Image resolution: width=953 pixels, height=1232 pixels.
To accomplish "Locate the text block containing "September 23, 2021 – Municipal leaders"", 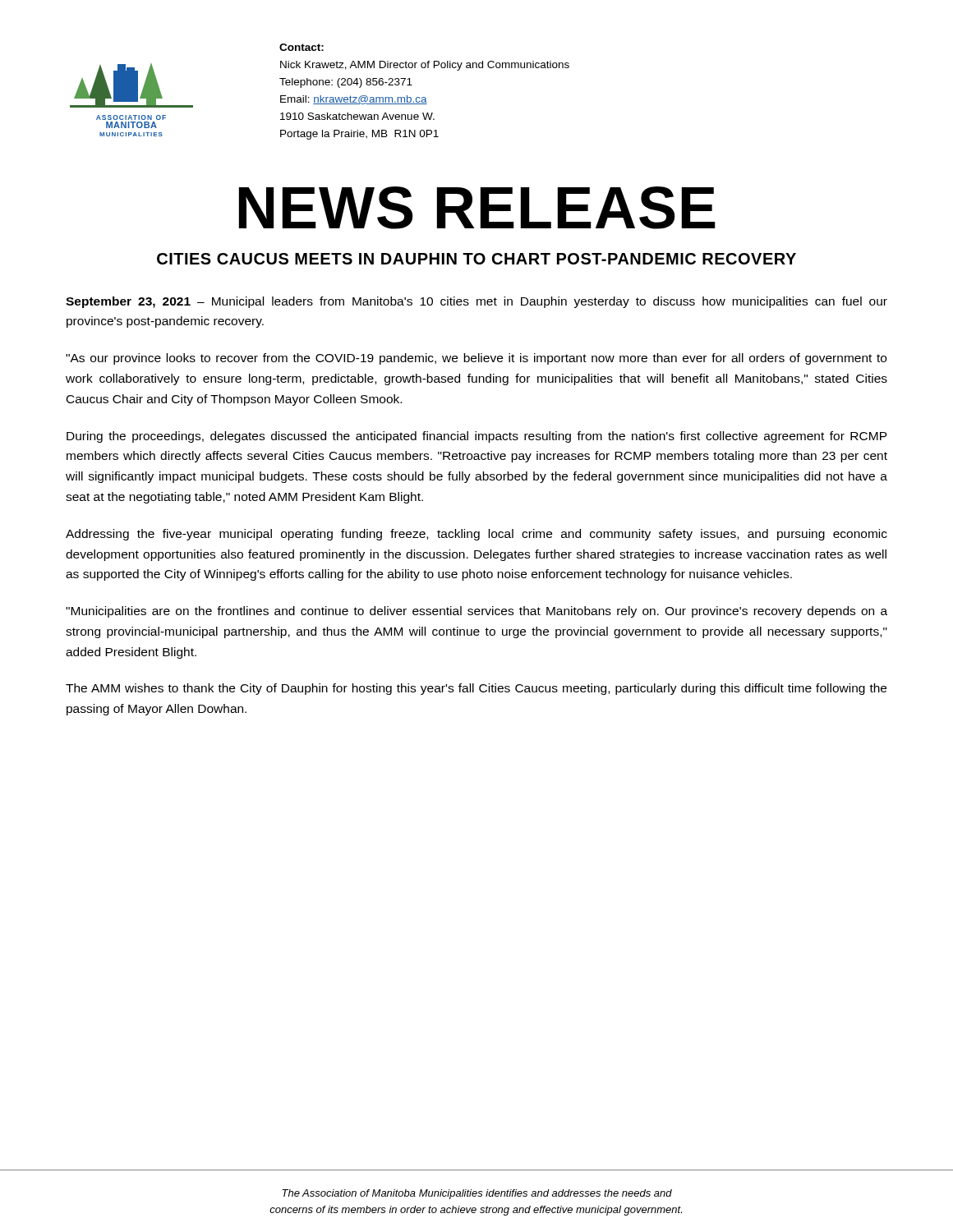I will pyautogui.click(x=476, y=311).
